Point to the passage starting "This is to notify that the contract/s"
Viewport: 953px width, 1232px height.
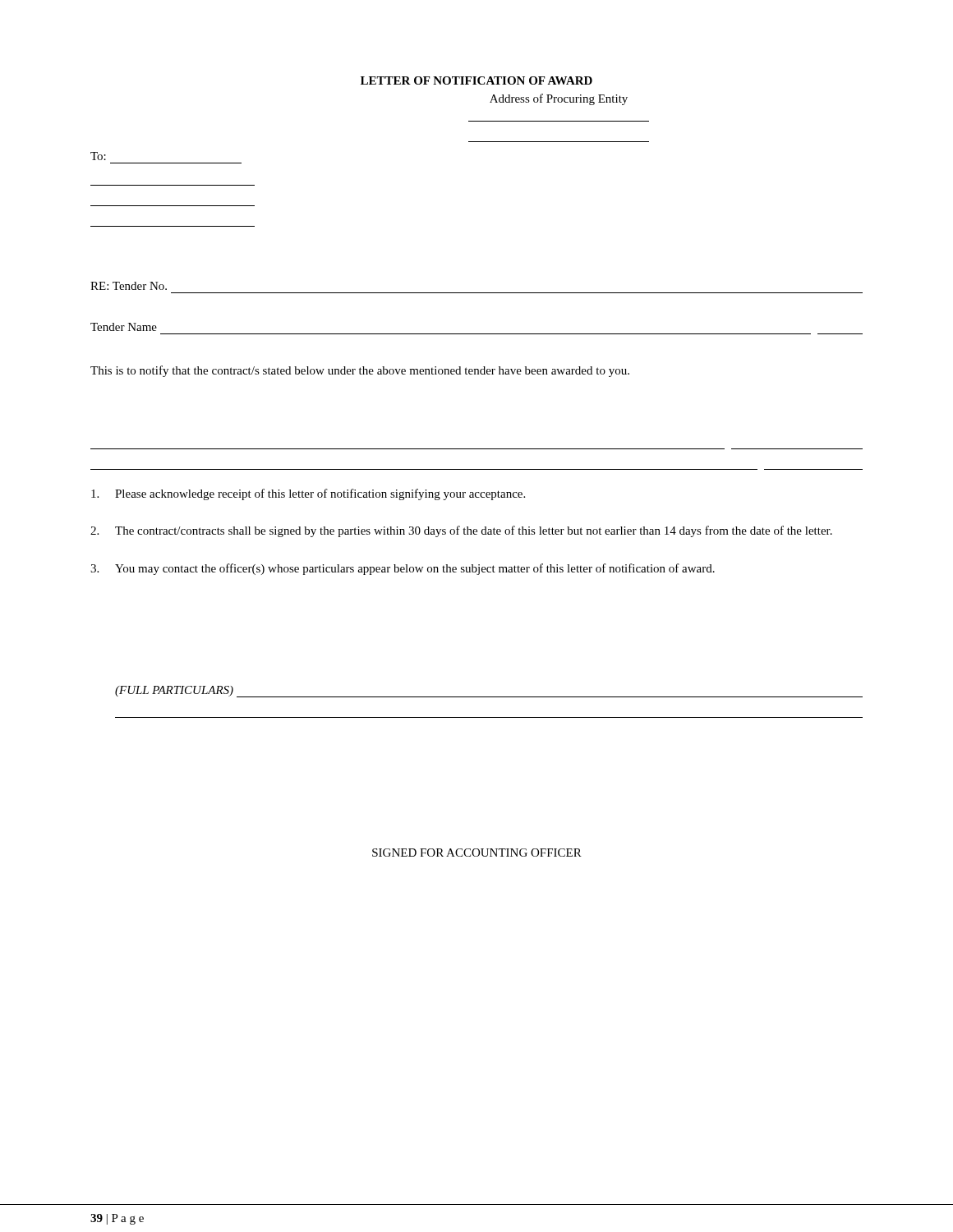[360, 370]
